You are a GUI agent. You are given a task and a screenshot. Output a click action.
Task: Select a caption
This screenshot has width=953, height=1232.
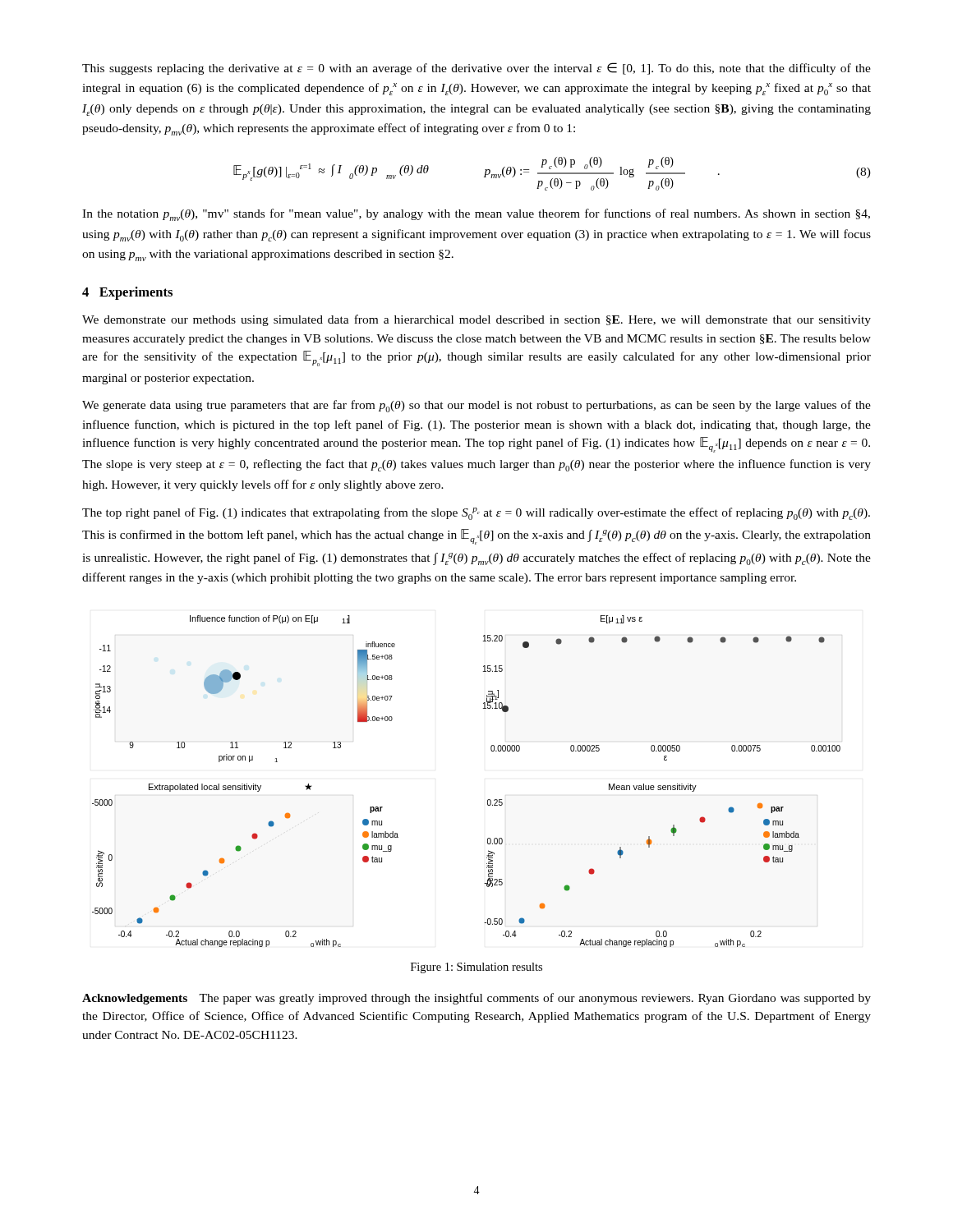[476, 966]
